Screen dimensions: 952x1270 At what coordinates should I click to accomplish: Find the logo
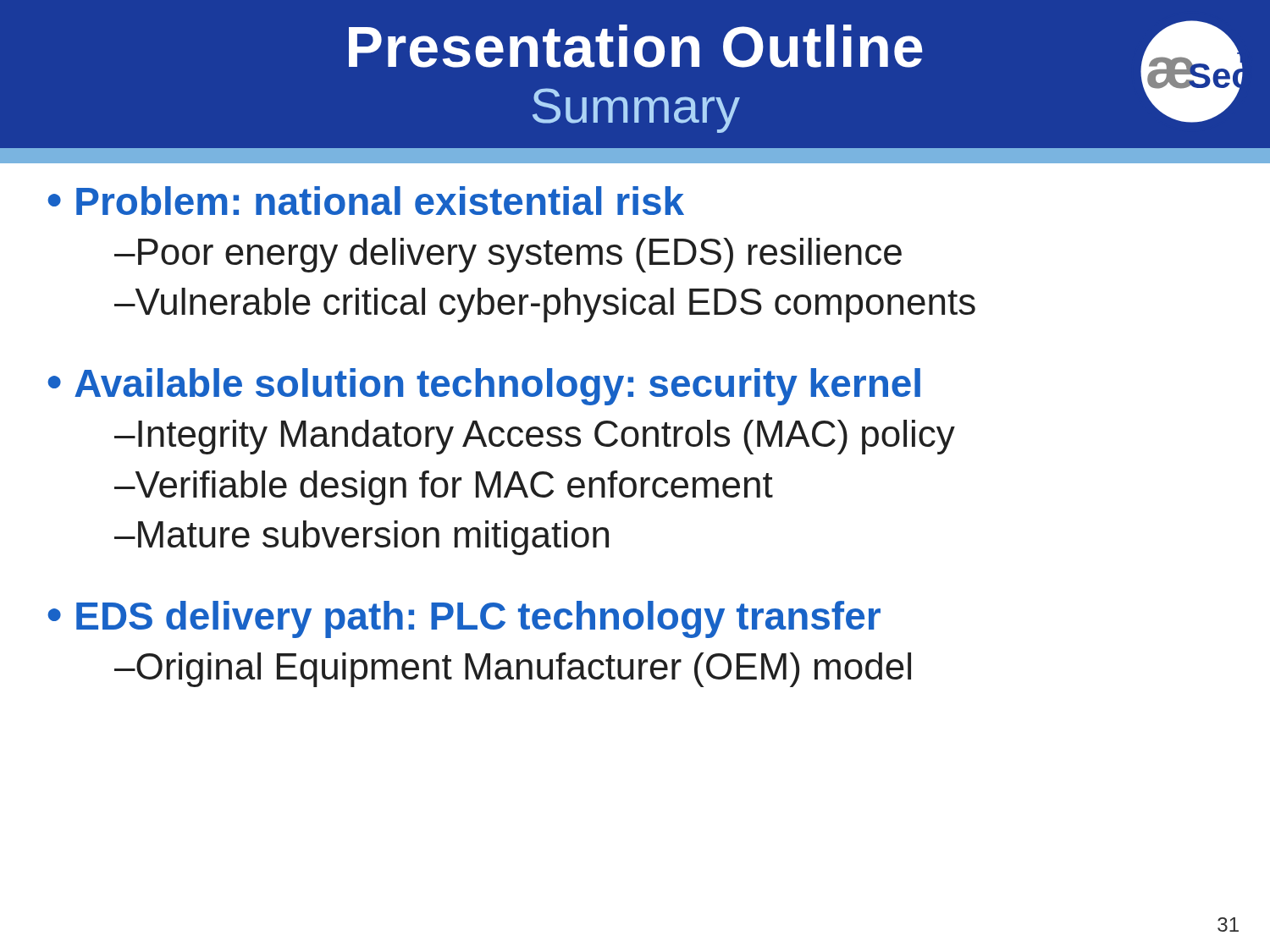tap(1192, 72)
